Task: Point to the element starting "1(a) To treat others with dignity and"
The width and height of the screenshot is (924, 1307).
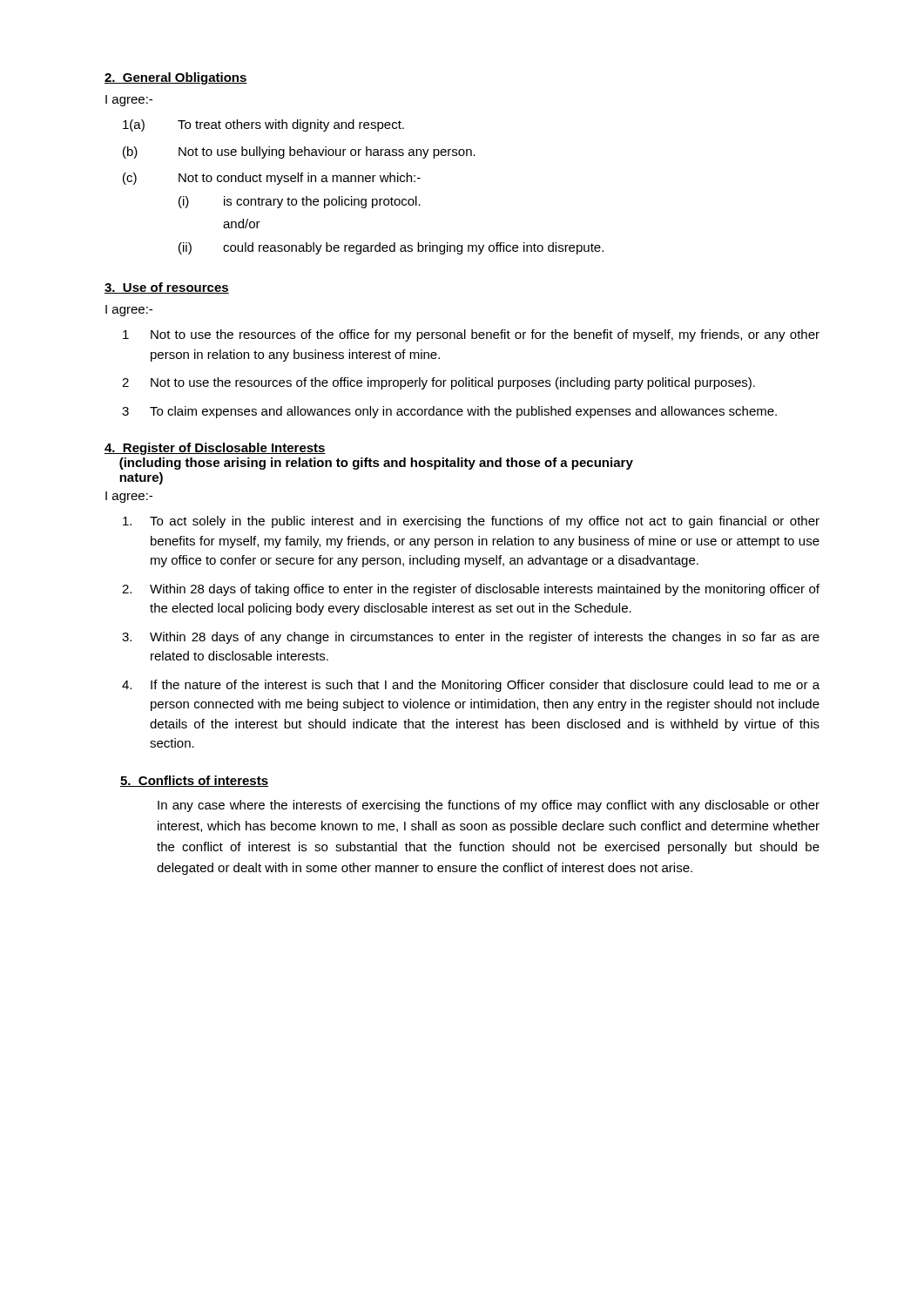Action: 263,125
